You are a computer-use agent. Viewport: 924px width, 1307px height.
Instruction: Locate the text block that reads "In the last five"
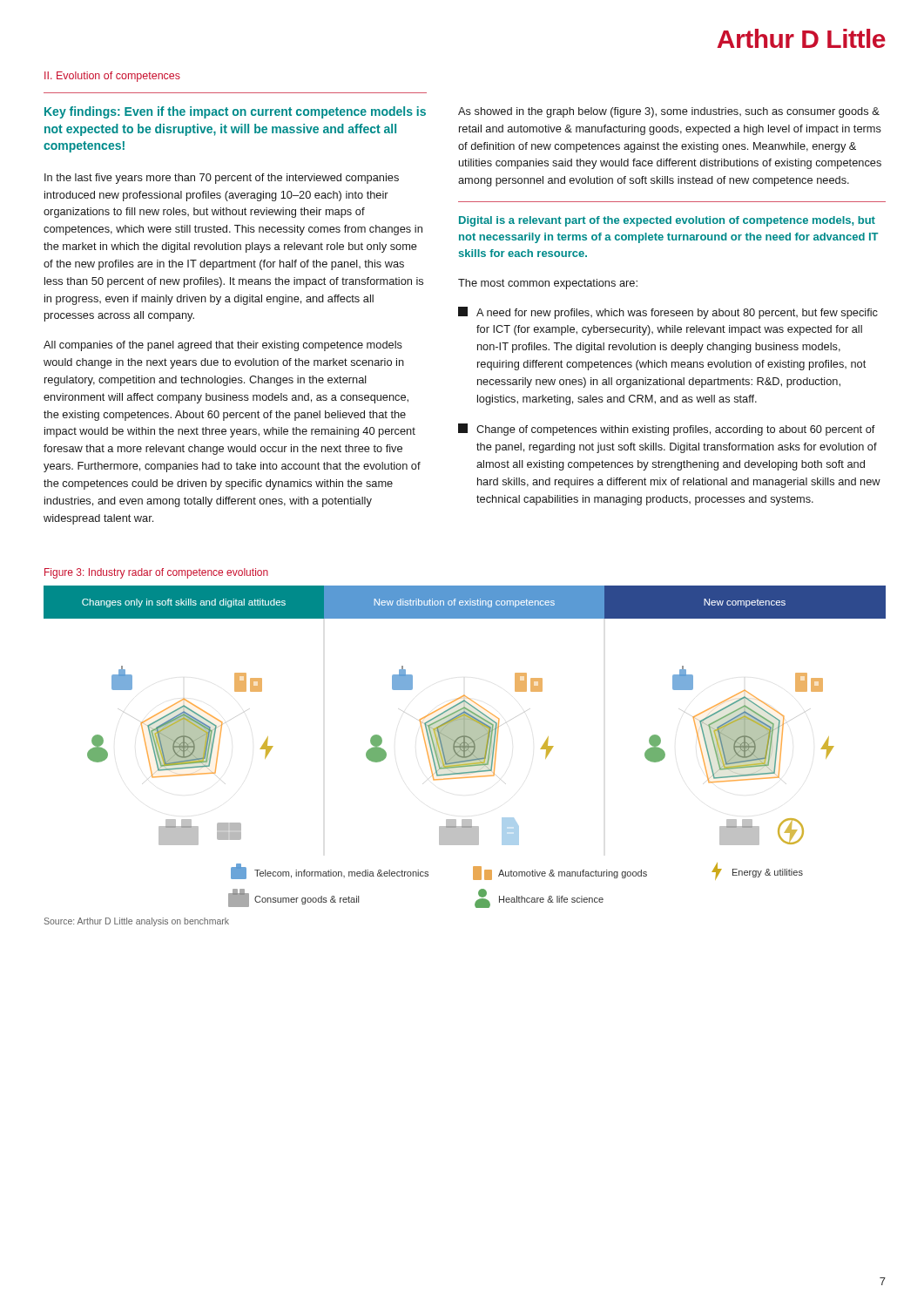(x=234, y=246)
